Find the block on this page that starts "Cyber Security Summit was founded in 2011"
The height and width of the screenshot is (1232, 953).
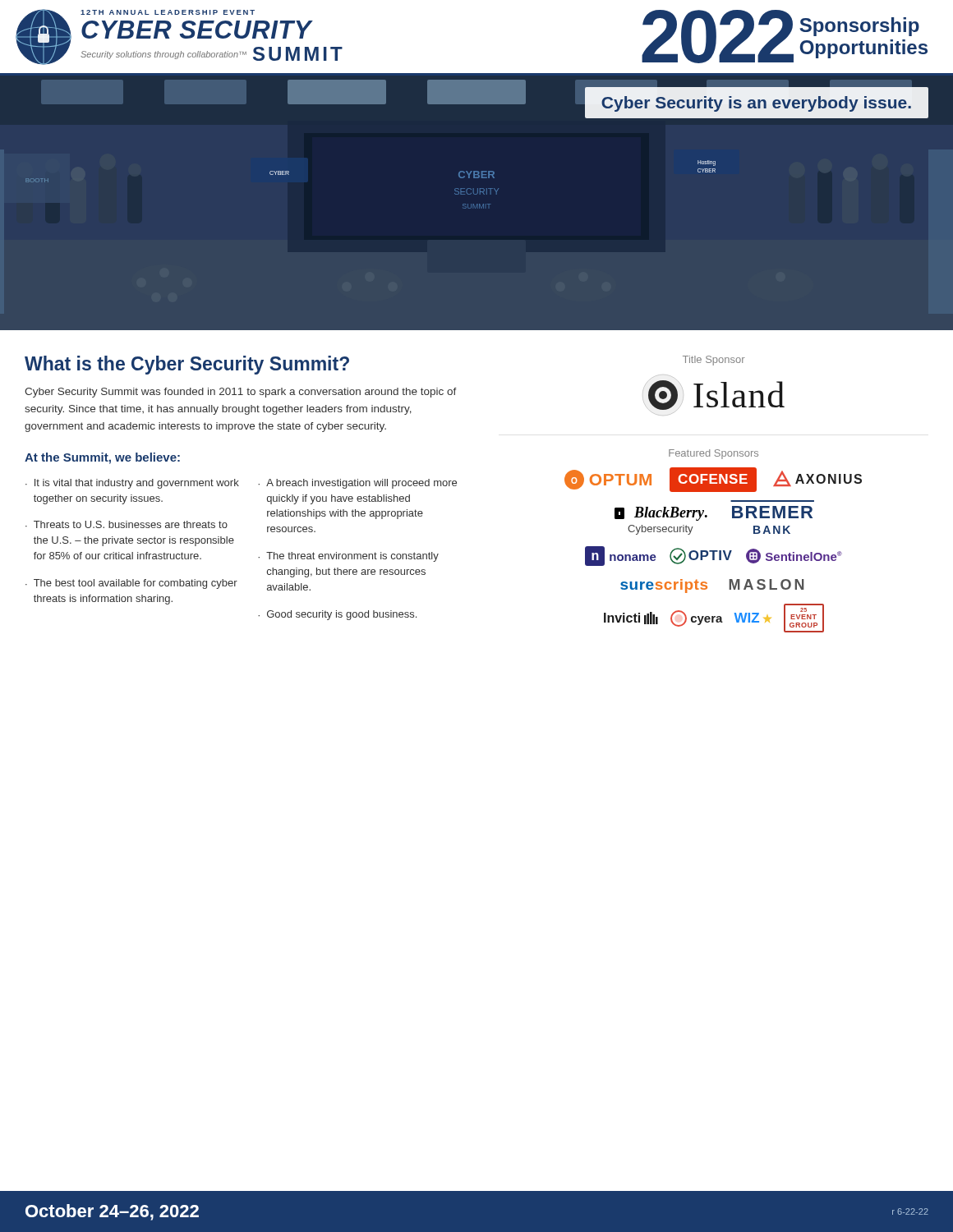(x=240, y=409)
